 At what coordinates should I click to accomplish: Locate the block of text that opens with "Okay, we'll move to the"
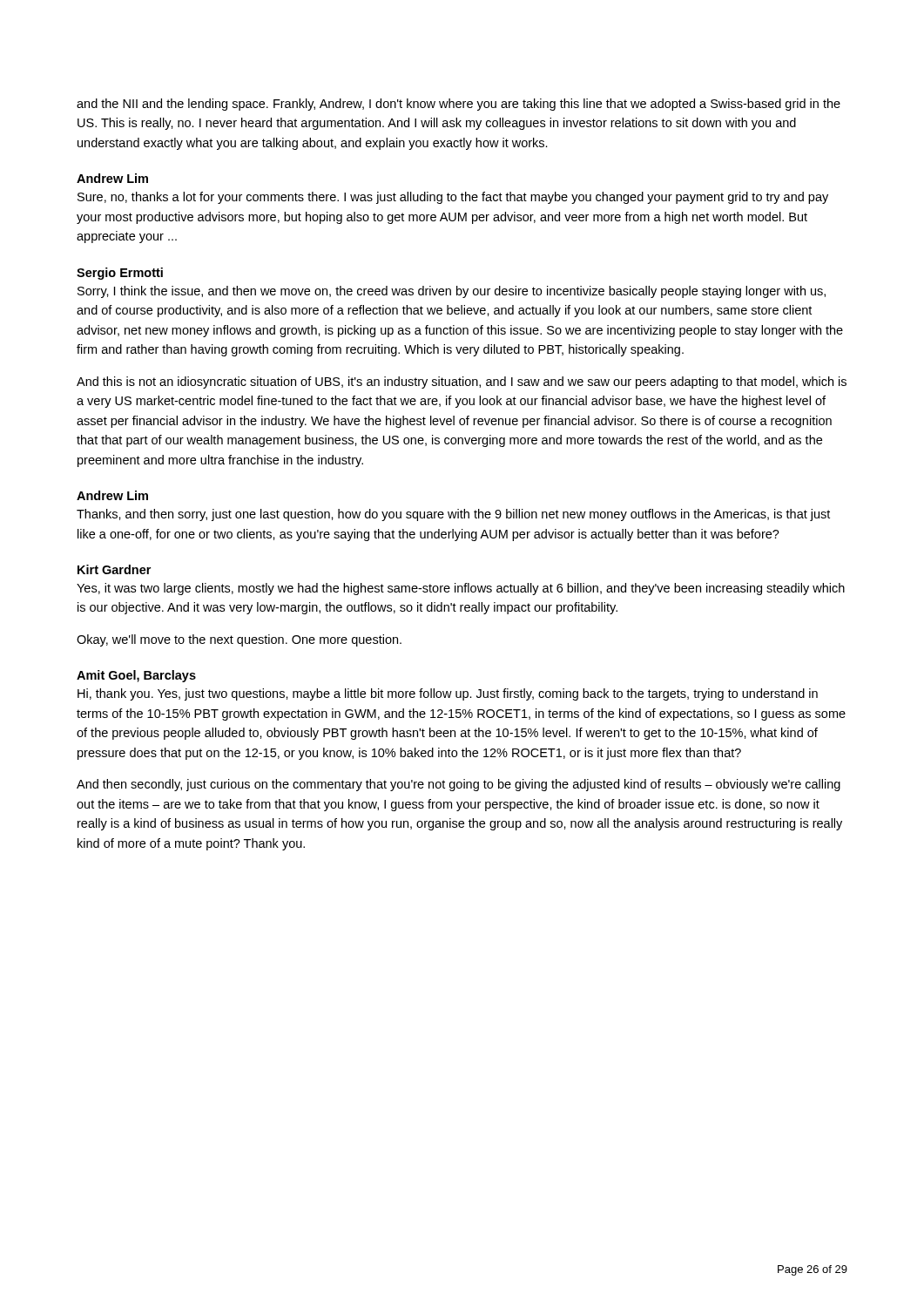pos(240,639)
